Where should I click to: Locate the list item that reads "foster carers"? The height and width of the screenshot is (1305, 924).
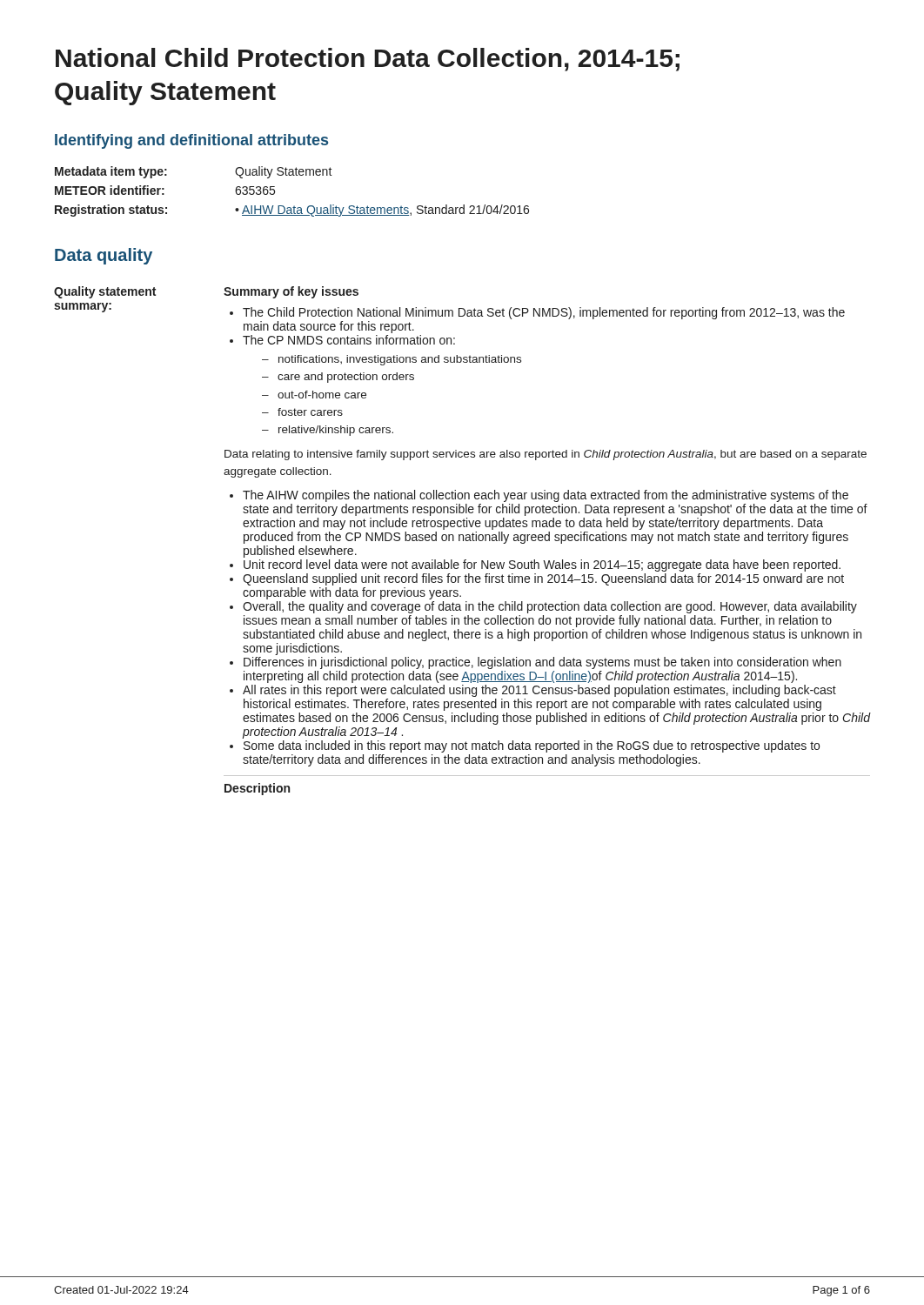302,412
